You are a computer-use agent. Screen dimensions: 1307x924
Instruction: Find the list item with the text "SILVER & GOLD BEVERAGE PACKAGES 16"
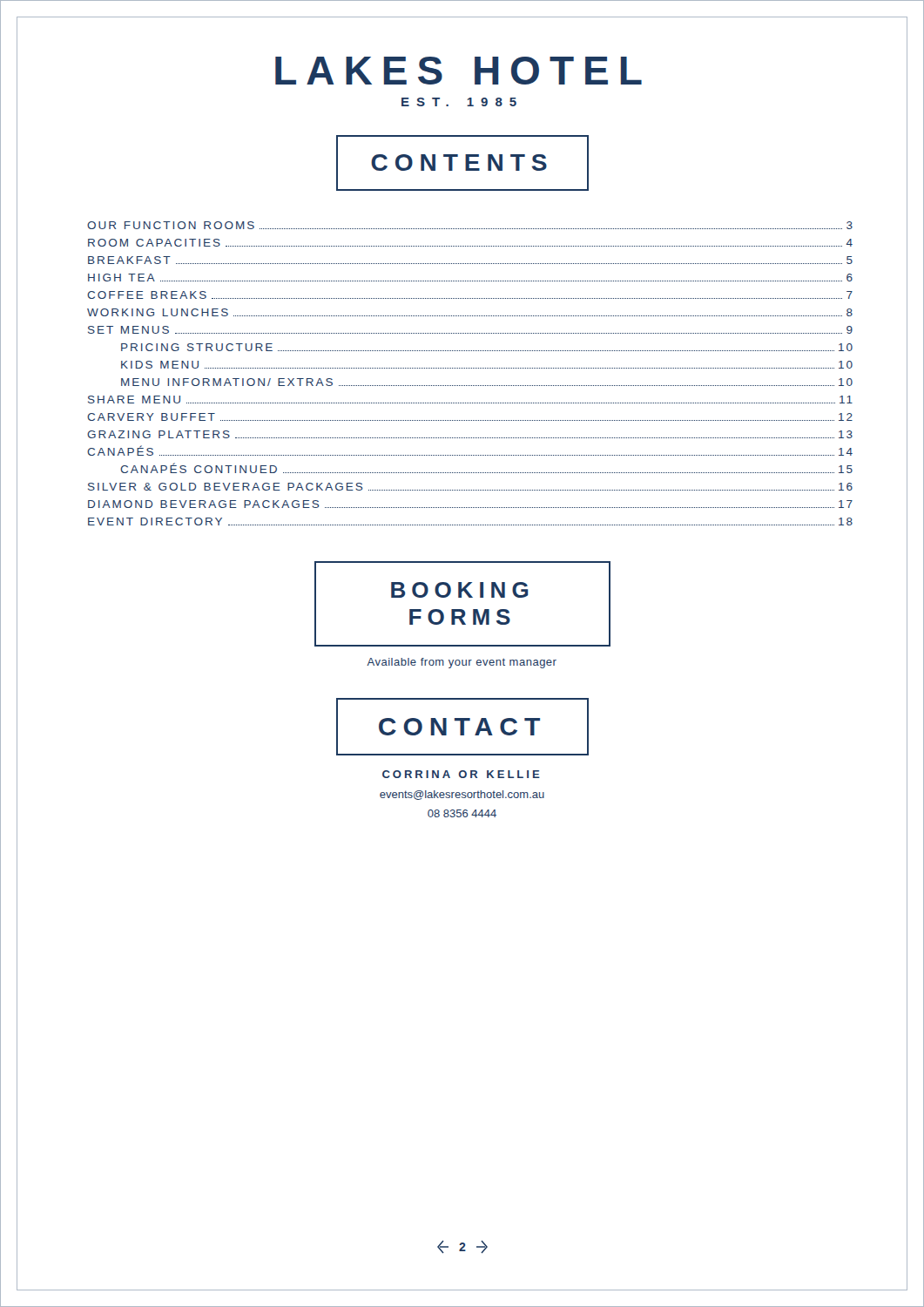(x=471, y=487)
